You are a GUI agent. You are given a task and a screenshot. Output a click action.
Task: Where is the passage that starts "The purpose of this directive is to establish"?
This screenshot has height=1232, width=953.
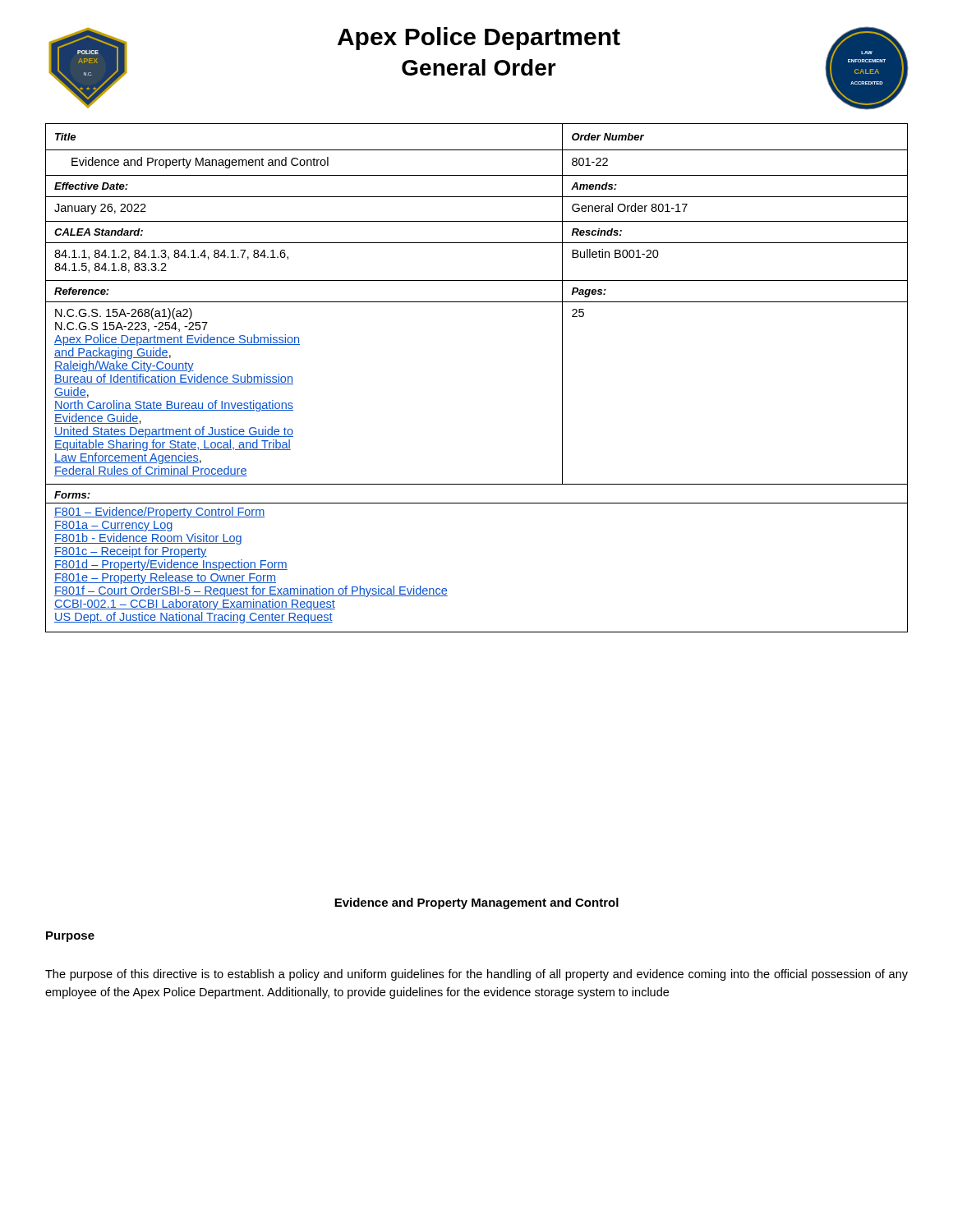(476, 984)
